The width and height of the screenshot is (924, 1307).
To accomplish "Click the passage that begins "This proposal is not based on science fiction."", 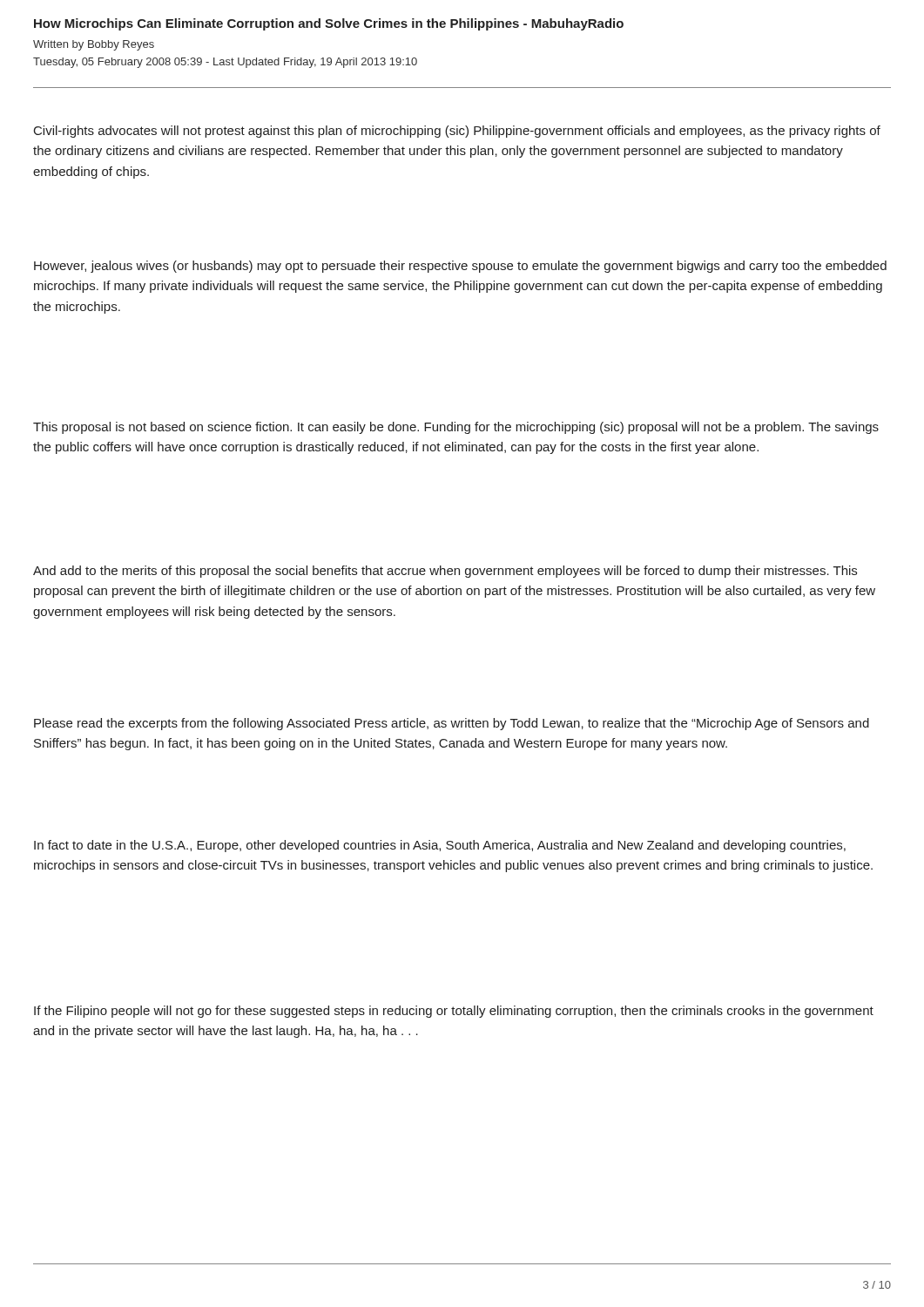I will click(456, 437).
